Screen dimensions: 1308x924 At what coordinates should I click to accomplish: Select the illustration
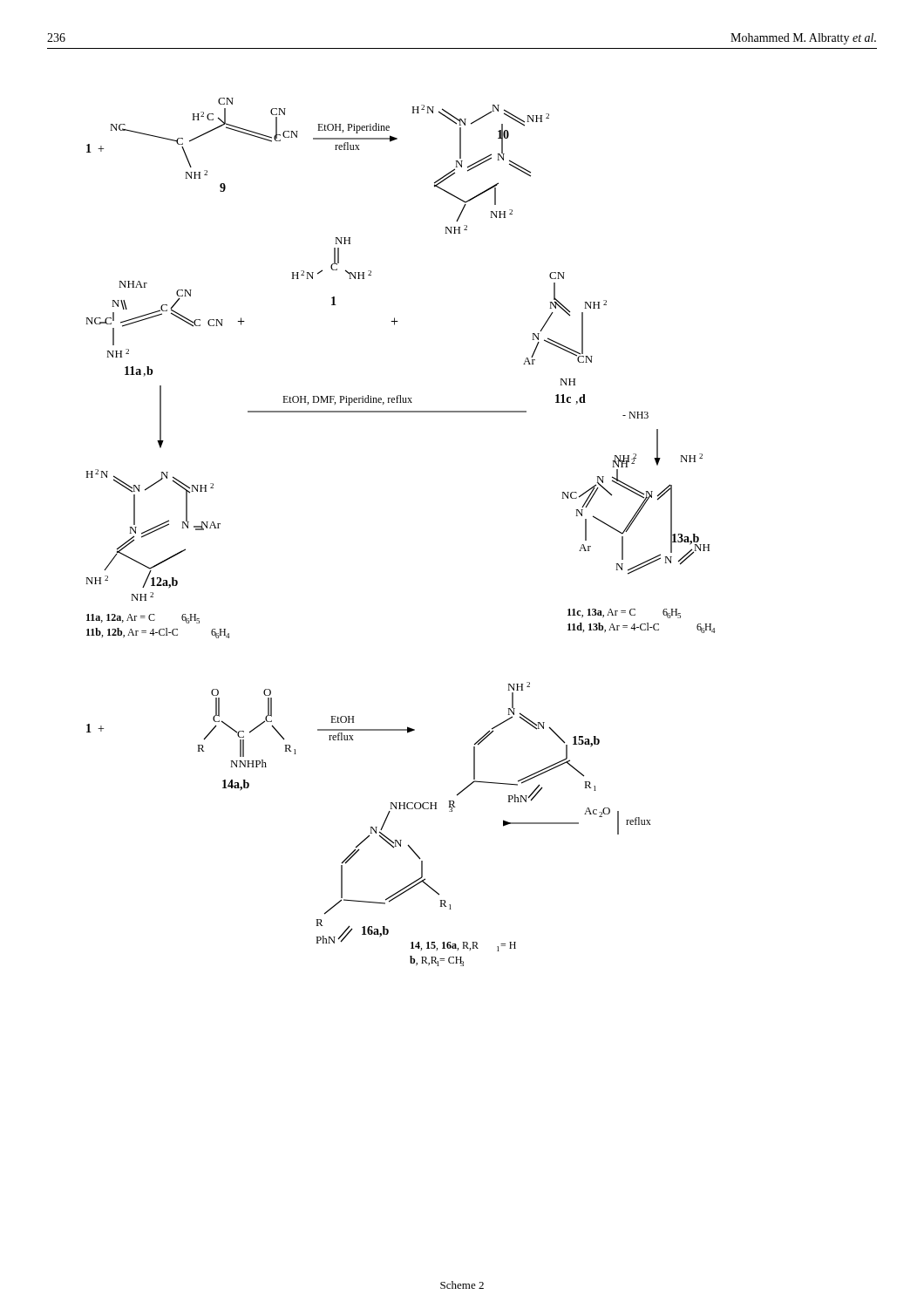[x=462, y=659]
